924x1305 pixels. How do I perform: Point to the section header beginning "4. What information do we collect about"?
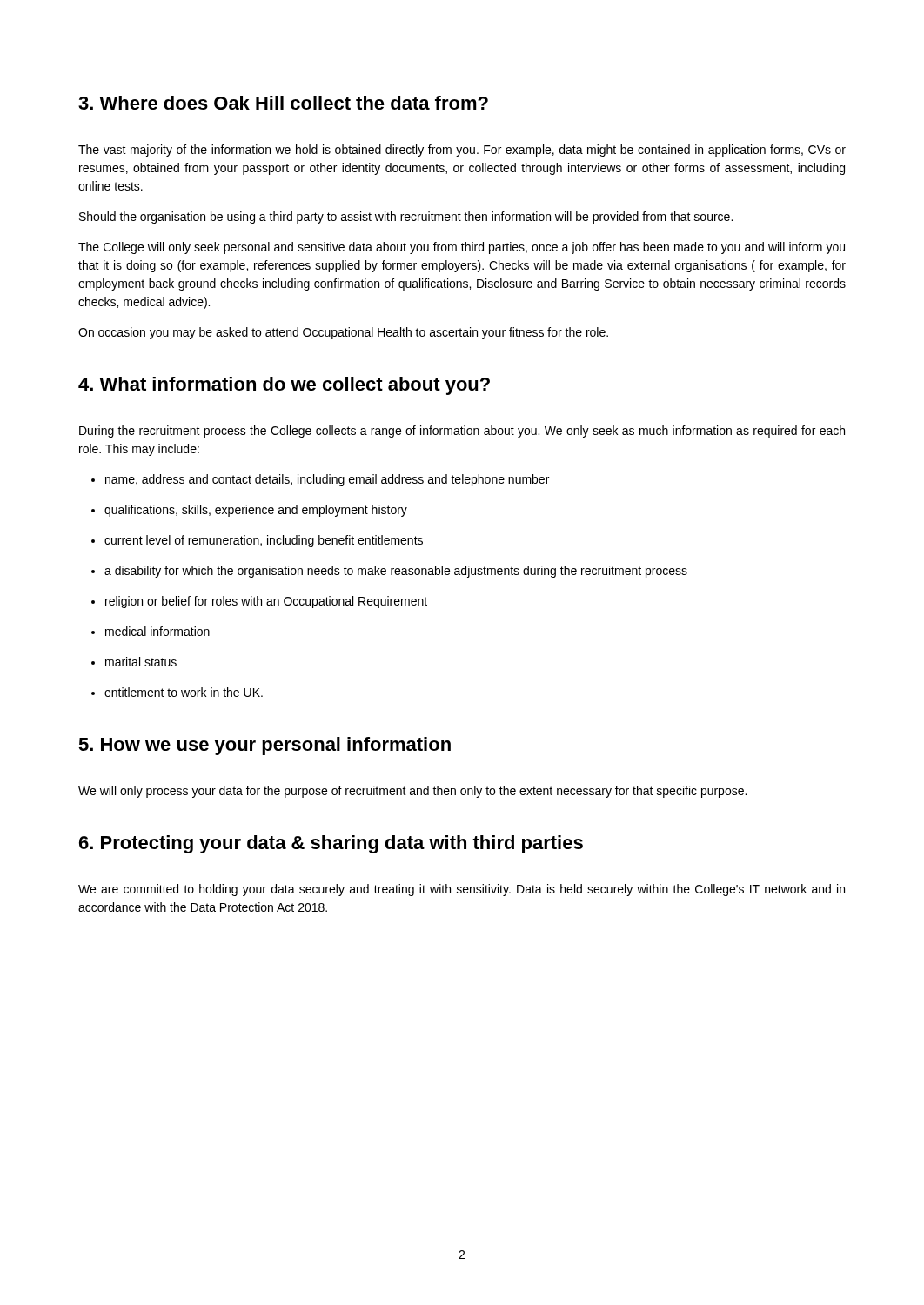462,385
